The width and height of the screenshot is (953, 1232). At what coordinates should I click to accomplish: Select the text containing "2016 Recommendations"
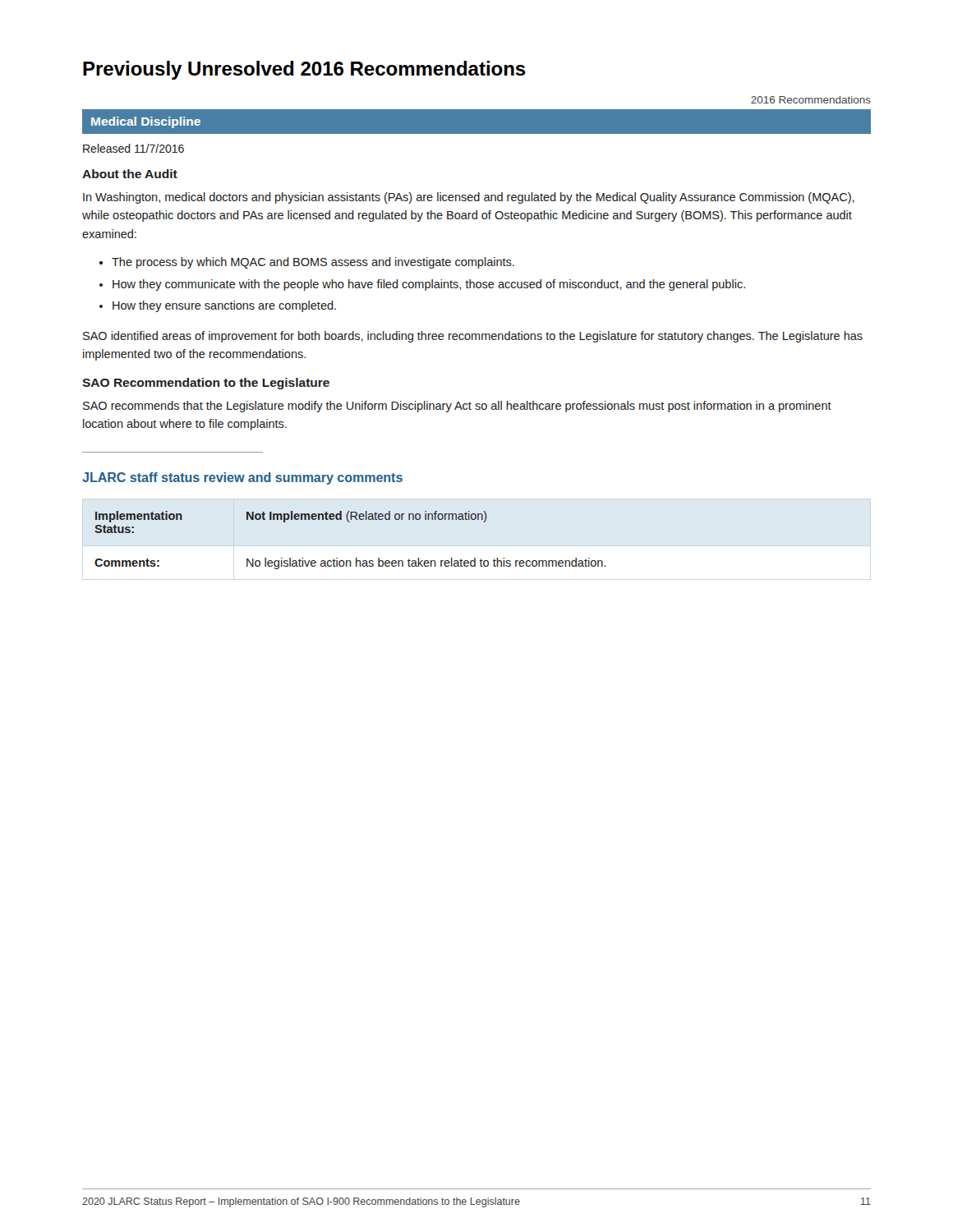pos(811,100)
